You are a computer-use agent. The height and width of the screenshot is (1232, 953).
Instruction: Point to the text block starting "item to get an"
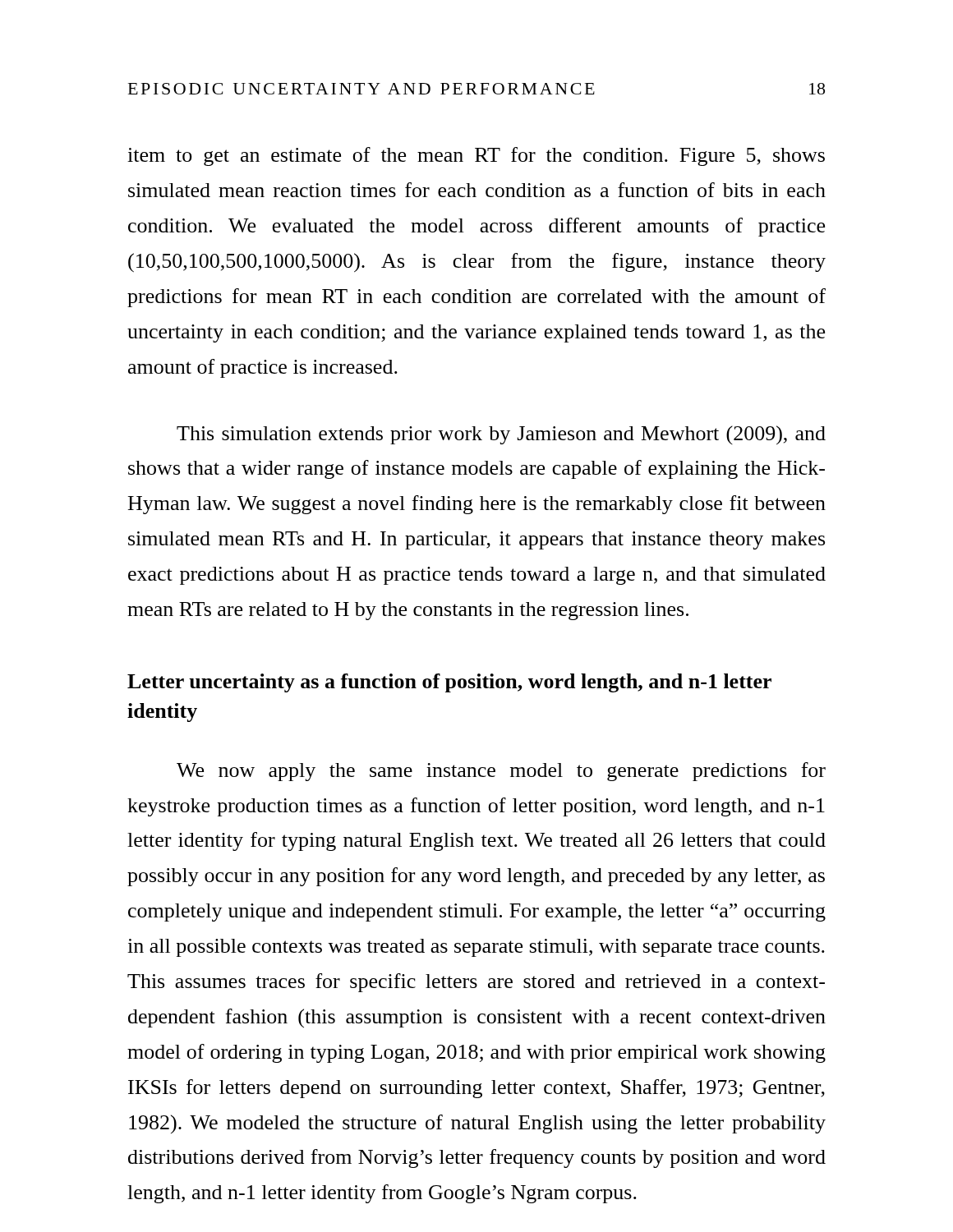[x=476, y=261]
